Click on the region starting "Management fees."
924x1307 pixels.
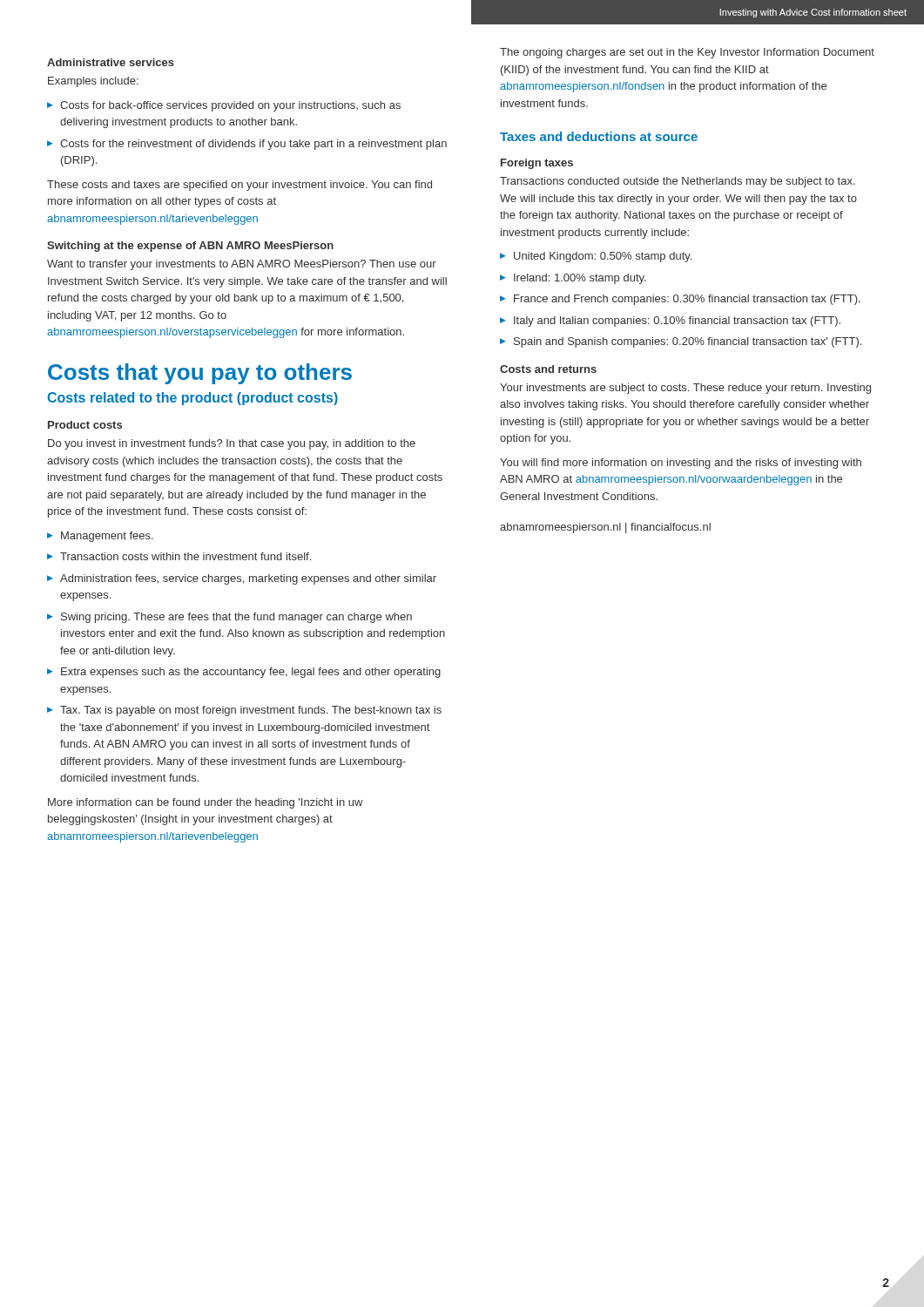tap(107, 535)
